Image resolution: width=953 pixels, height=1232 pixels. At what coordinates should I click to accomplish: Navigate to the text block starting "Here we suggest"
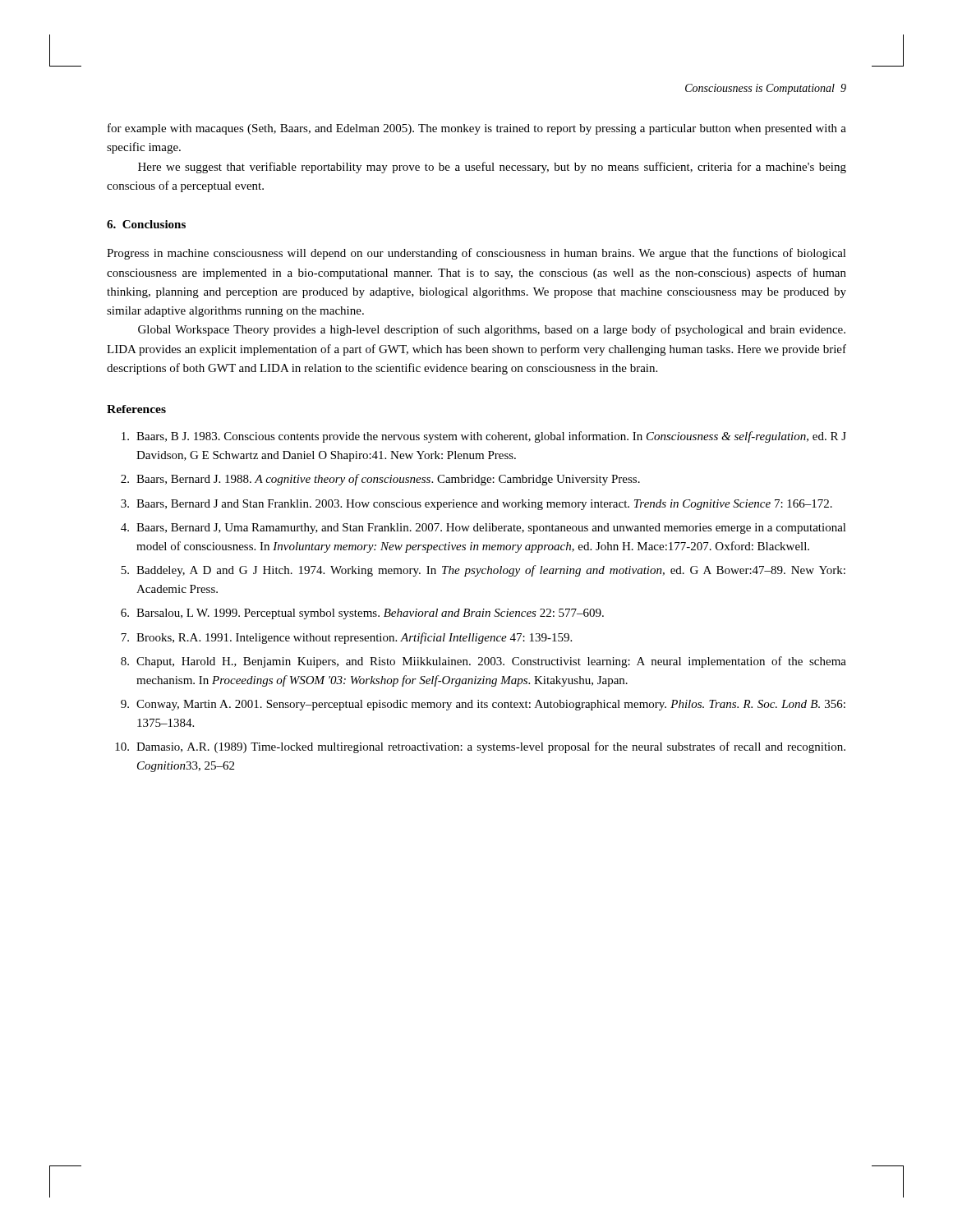pyautogui.click(x=476, y=176)
